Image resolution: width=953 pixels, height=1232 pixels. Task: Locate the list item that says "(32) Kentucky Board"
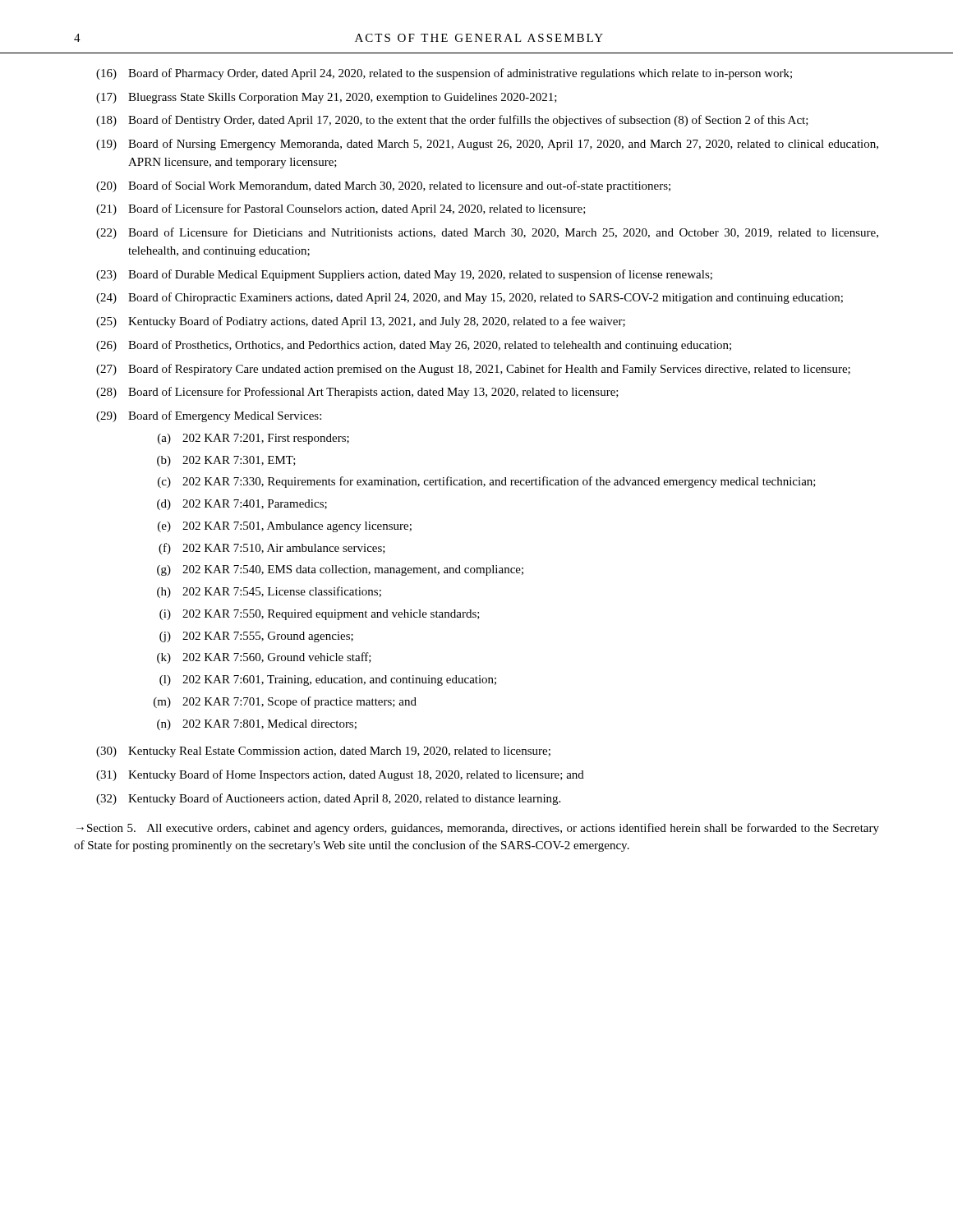point(476,799)
